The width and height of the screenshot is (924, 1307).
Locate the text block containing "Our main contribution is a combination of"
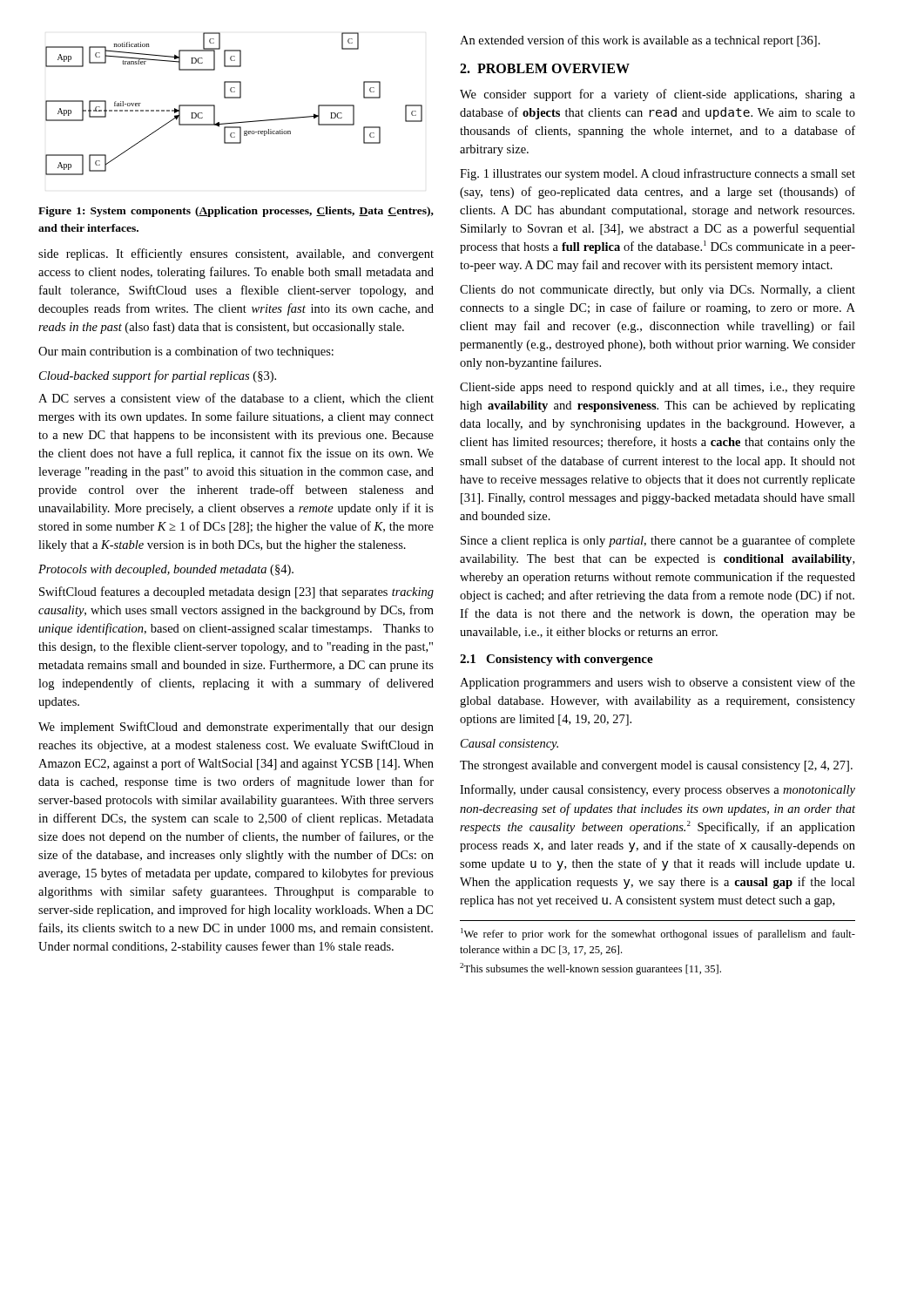pos(186,351)
